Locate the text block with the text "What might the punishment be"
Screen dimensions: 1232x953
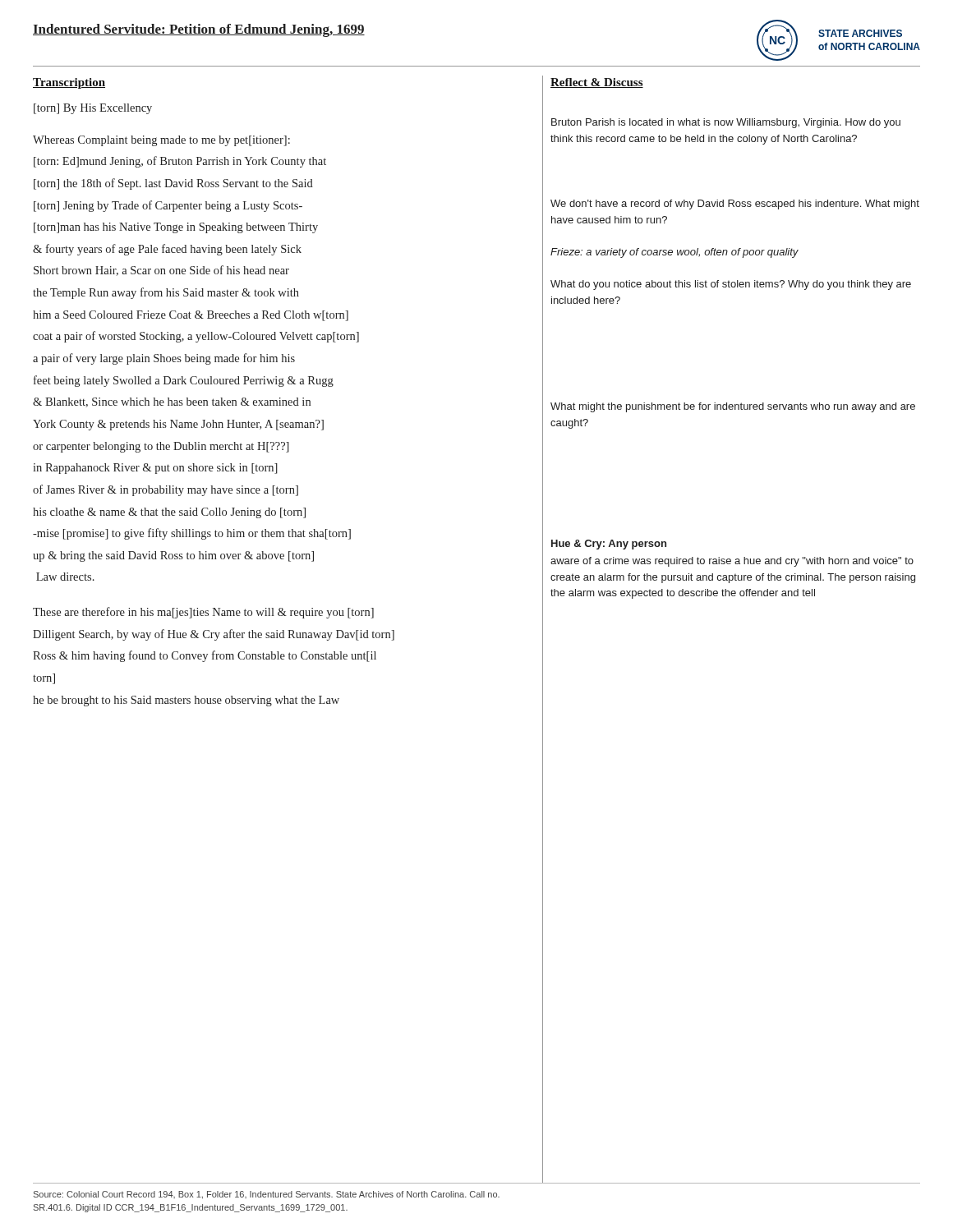tap(735, 414)
